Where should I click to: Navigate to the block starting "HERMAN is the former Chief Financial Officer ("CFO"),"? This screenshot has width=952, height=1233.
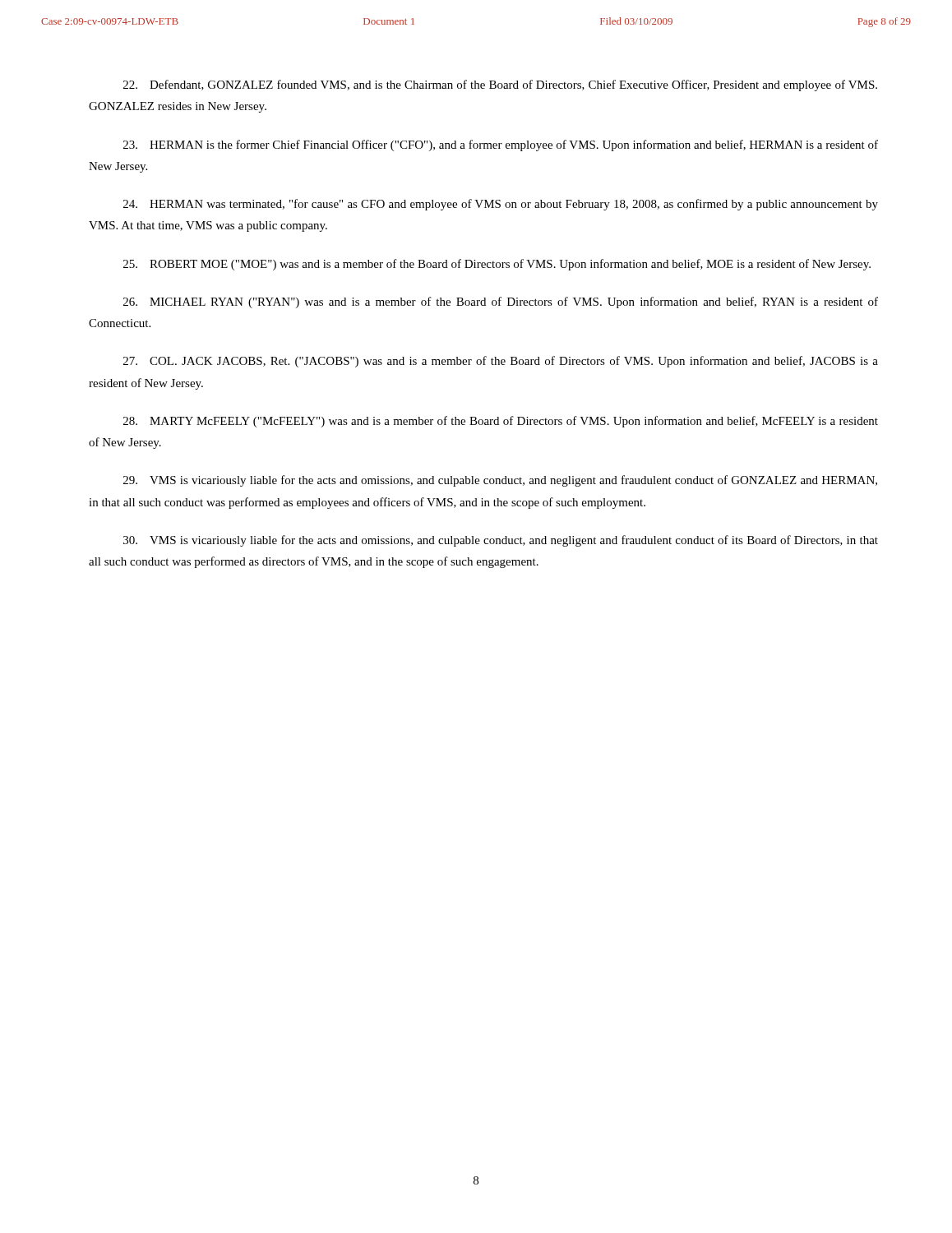click(483, 153)
